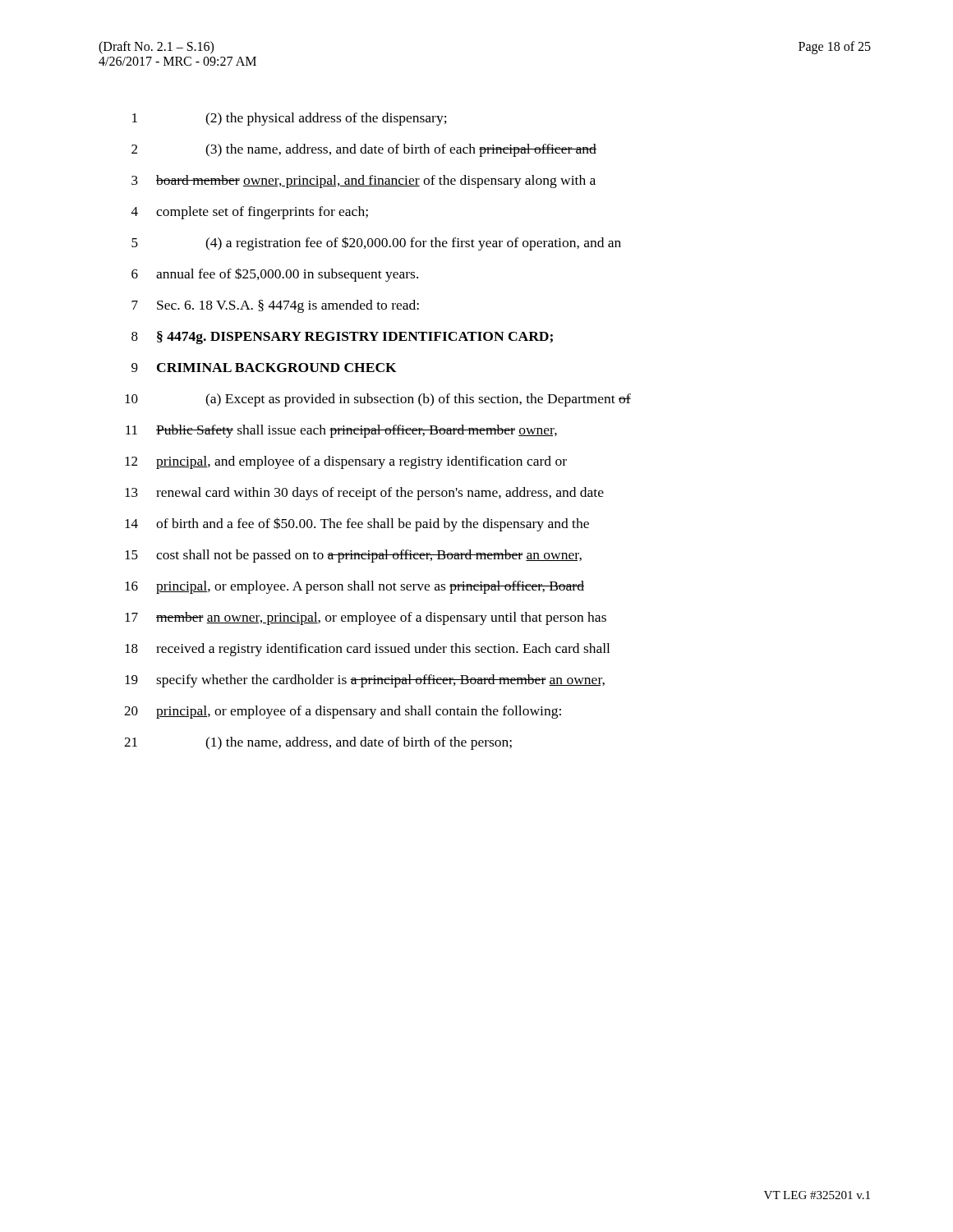This screenshot has height=1232, width=953.
Task: Find the text starting "20 principal, or employee of a dispensary"
Action: click(485, 711)
